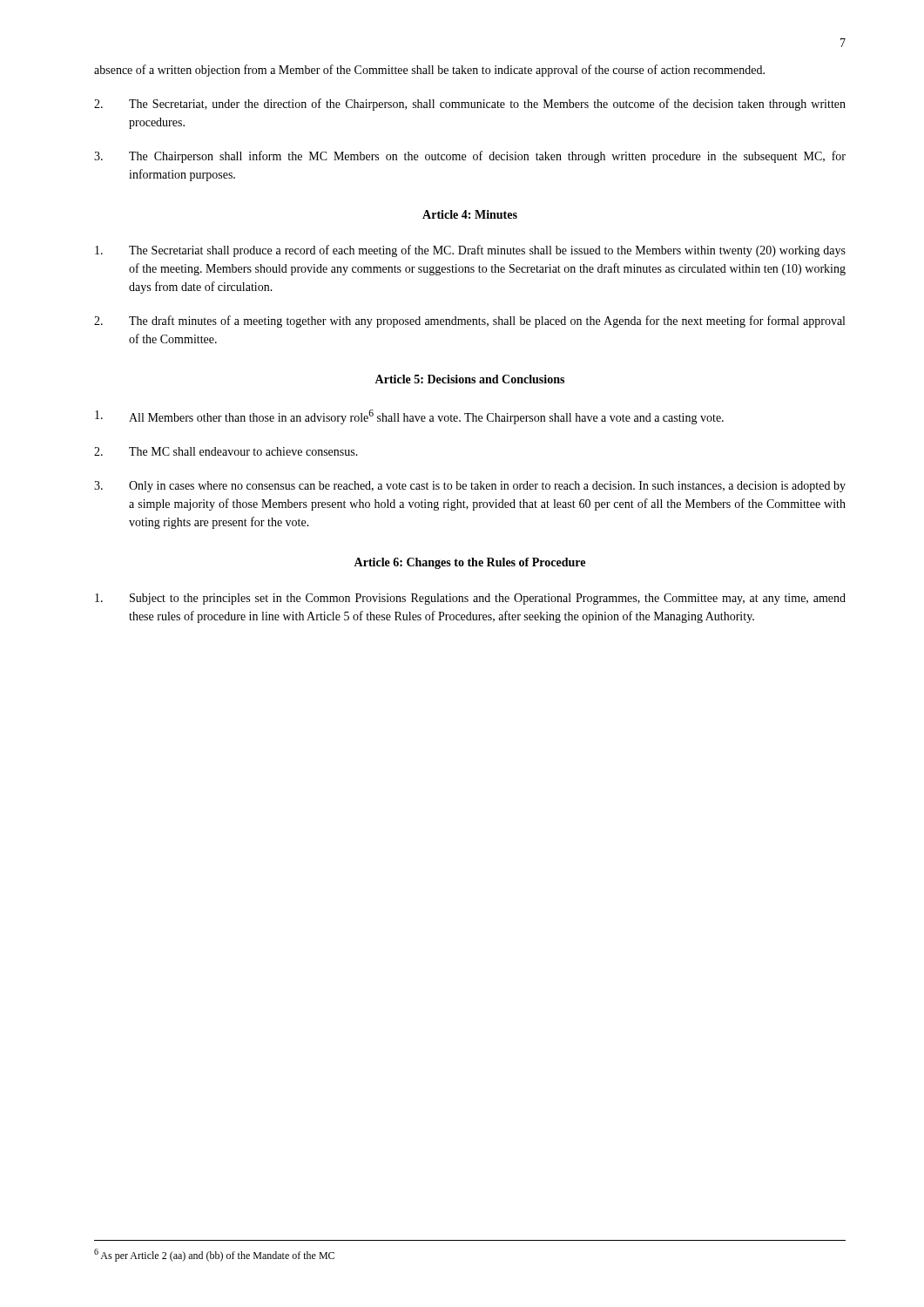Screen dimensions: 1307x924
Task: Navigate to the passage starting "All Members other than those in an"
Action: tap(470, 416)
